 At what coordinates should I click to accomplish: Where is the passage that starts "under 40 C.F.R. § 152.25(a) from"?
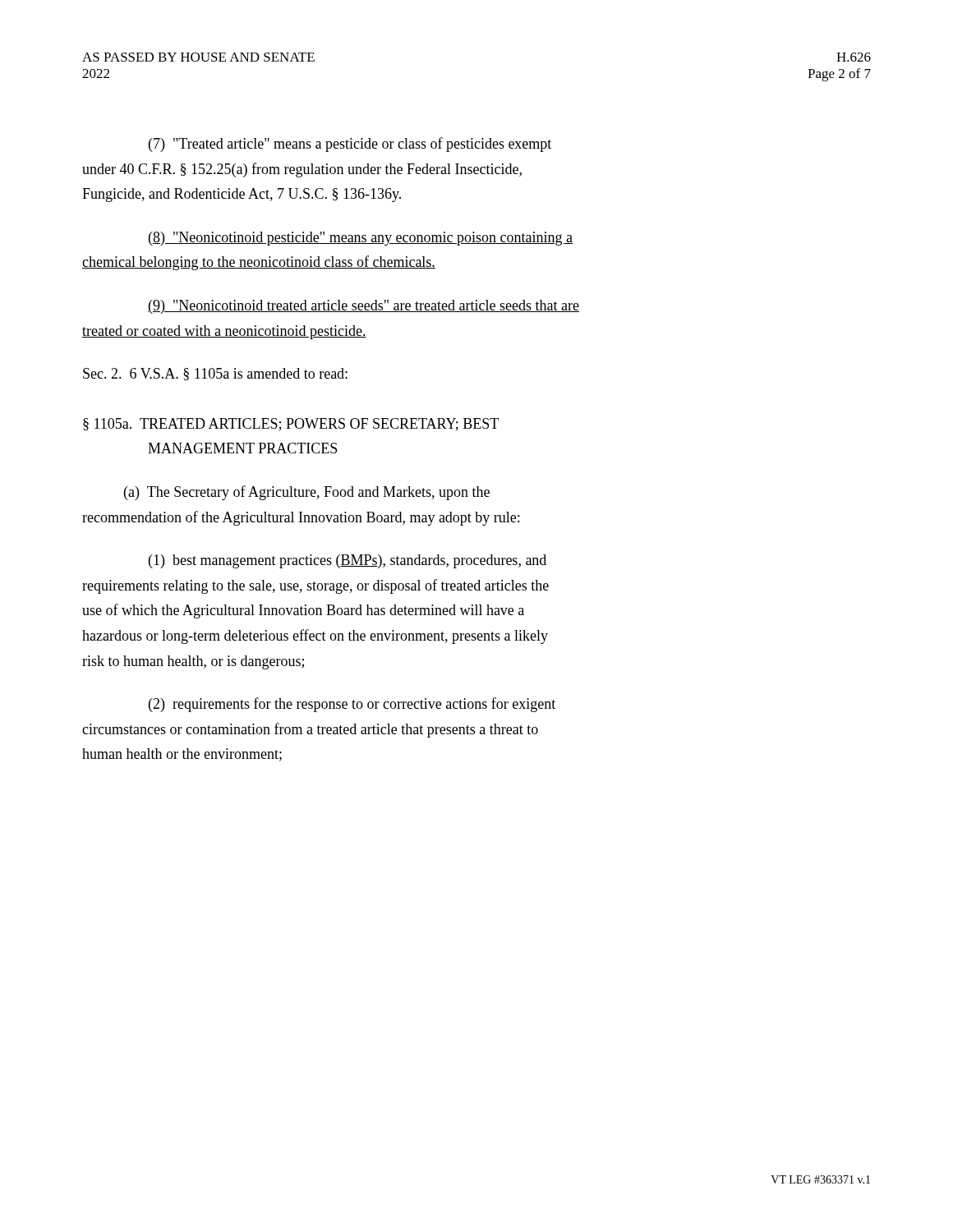pos(302,169)
